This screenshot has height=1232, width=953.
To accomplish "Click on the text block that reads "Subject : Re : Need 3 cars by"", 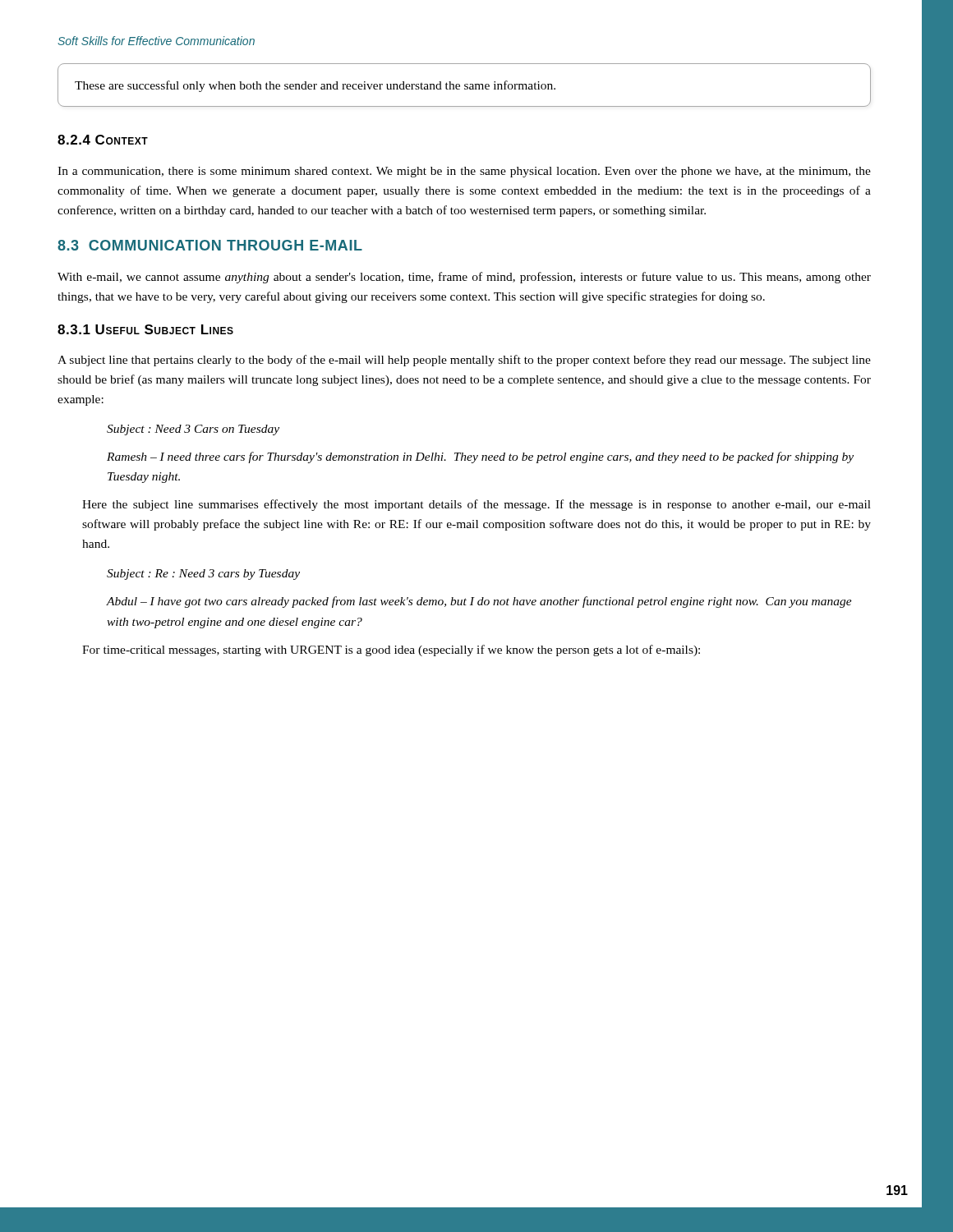I will pos(203,573).
